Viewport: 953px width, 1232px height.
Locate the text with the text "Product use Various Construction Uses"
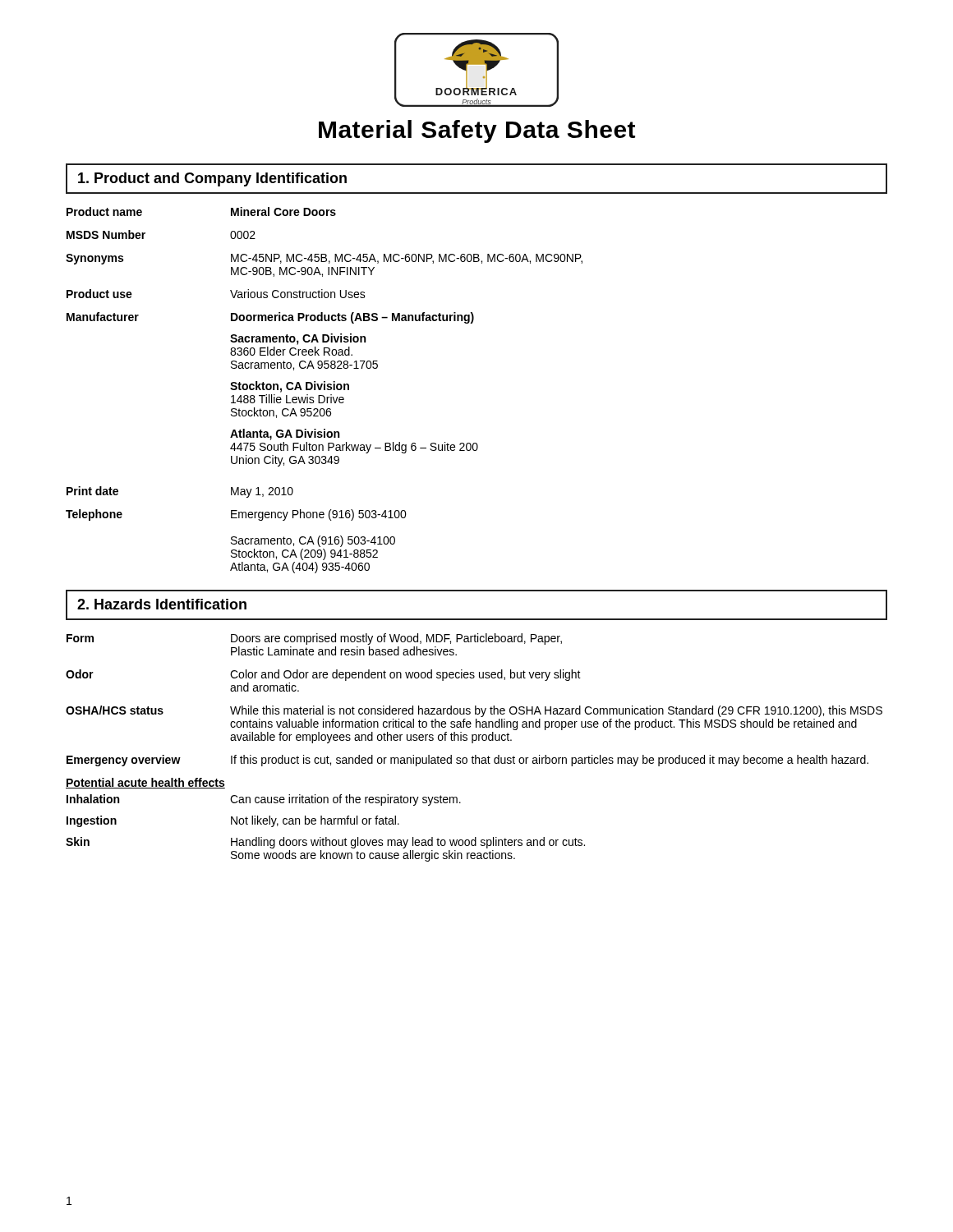(97, 294)
